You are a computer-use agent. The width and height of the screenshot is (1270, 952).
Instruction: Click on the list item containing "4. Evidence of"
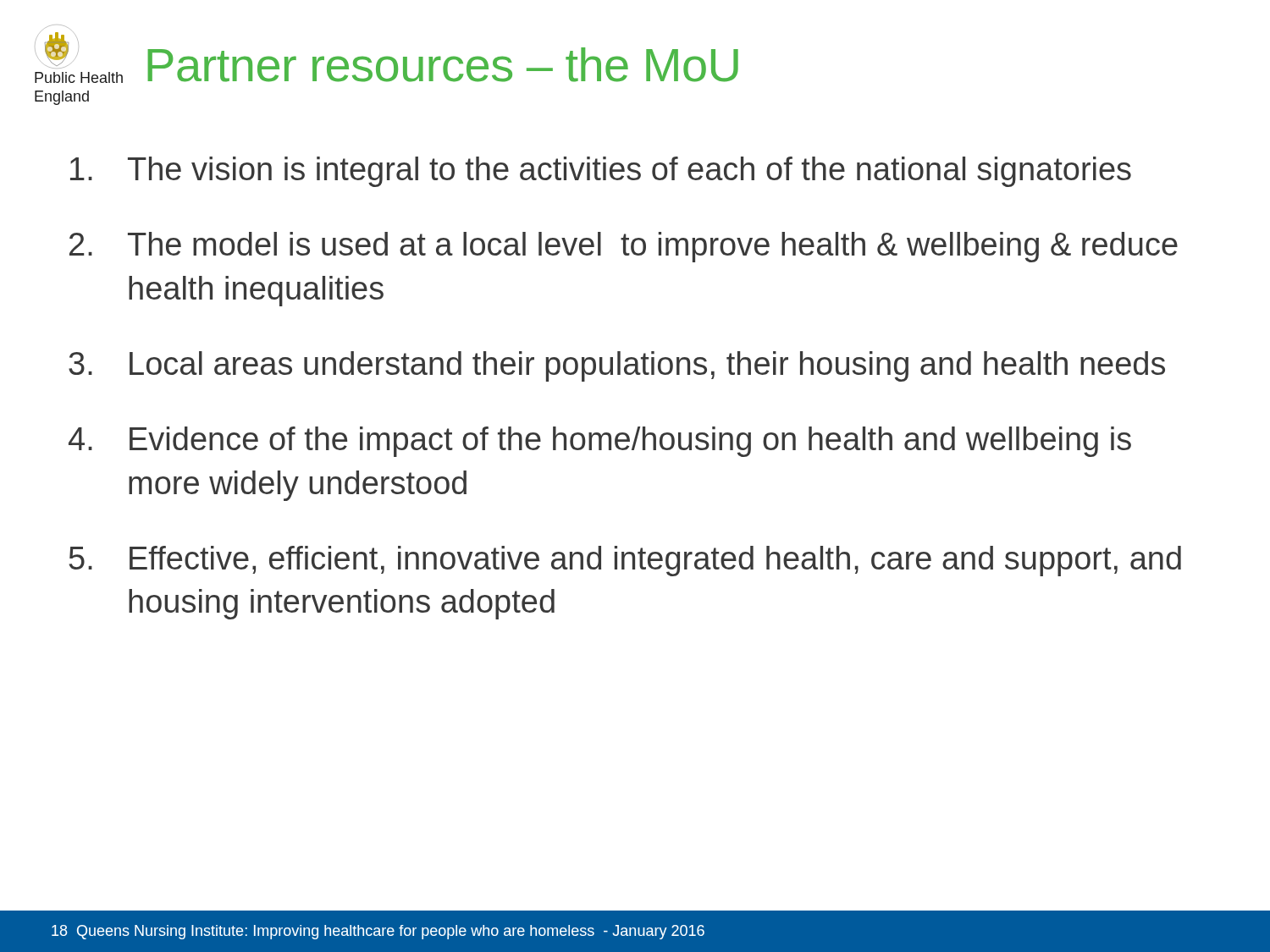pyautogui.click(x=635, y=462)
